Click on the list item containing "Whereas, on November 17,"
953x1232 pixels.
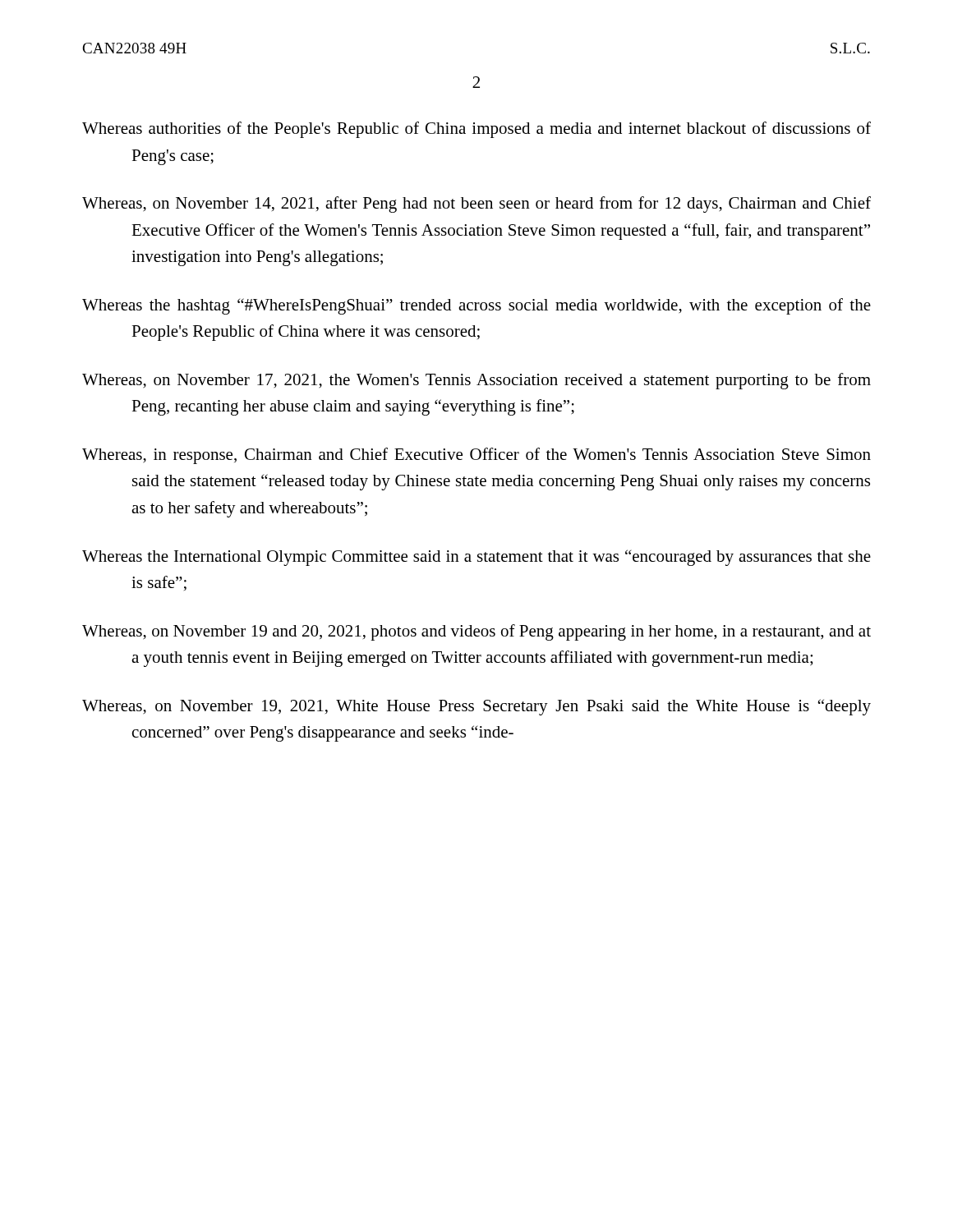(476, 393)
